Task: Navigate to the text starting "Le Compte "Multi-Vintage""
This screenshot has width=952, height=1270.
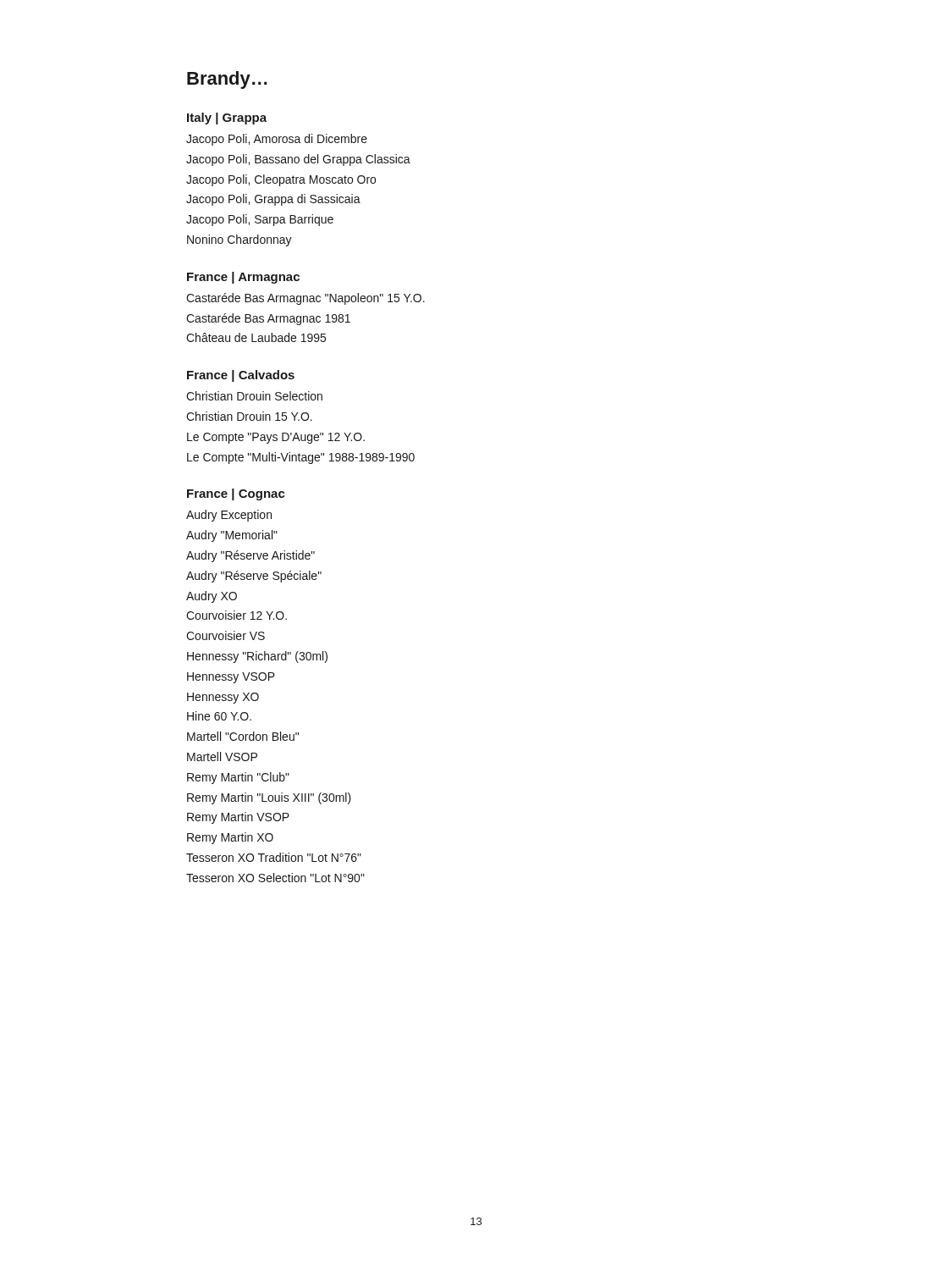Action: coord(301,457)
